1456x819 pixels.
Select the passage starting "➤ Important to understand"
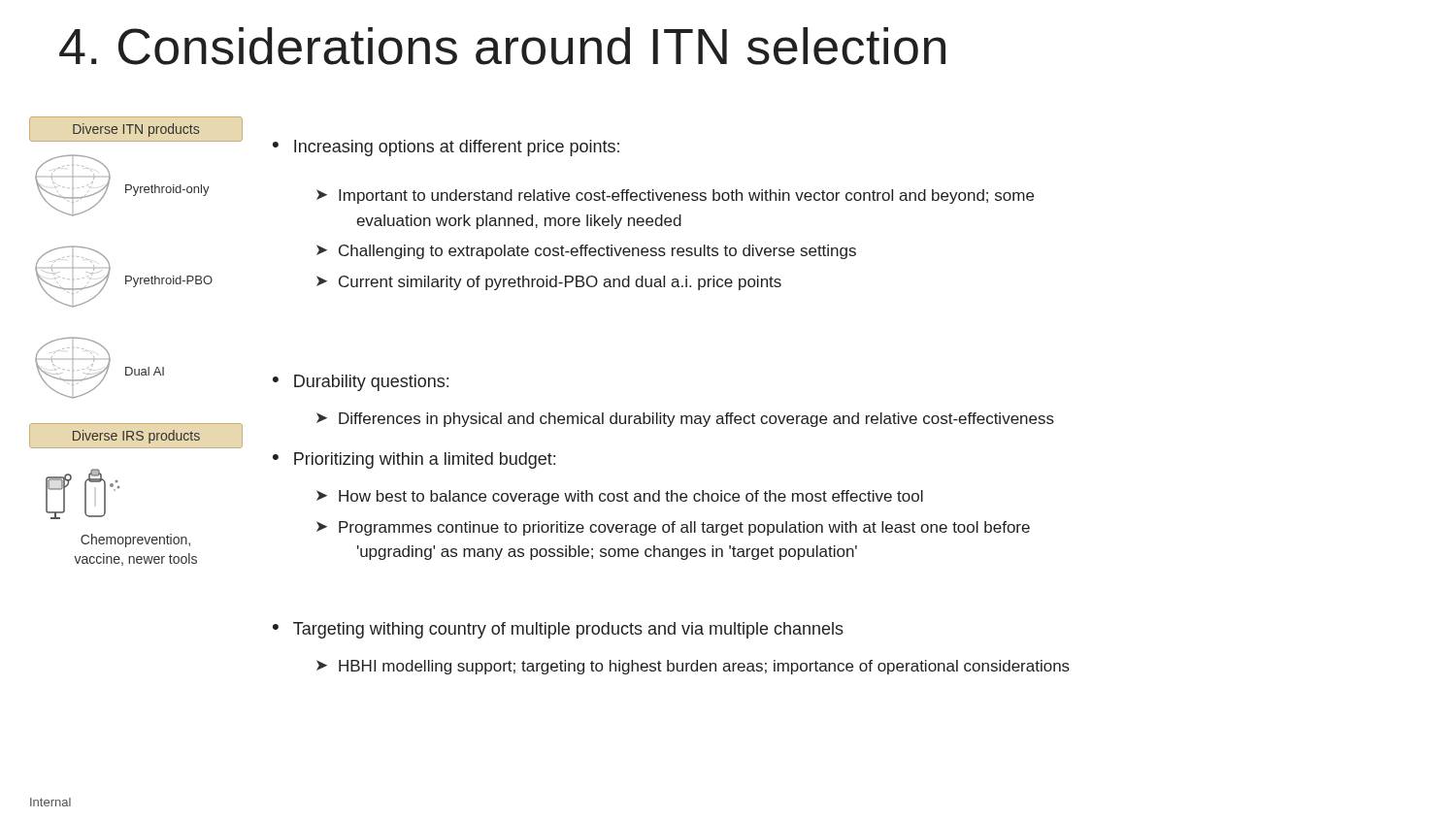675,208
